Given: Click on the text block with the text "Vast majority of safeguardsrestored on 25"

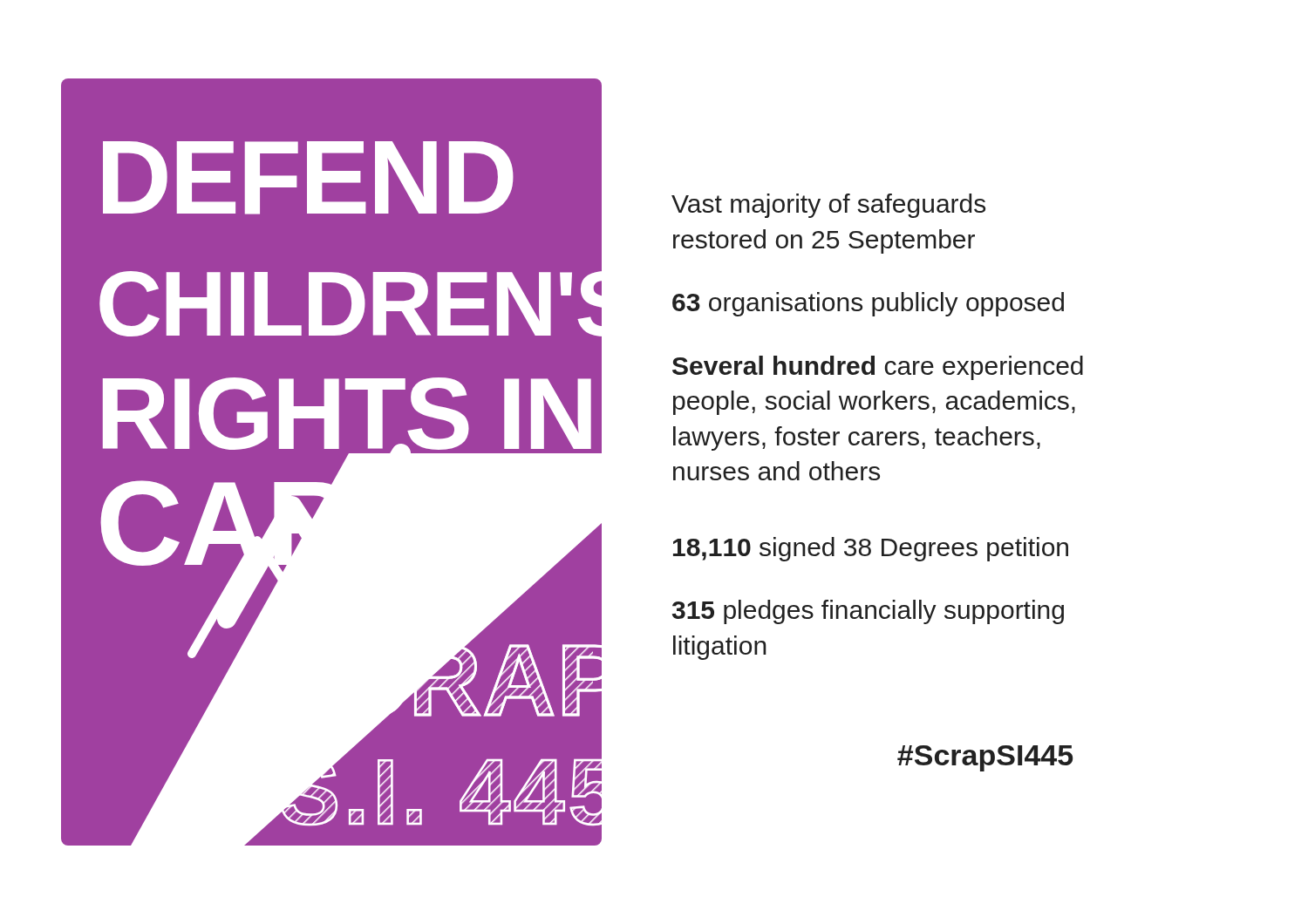Looking at the screenshot, I should coord(829,221).
